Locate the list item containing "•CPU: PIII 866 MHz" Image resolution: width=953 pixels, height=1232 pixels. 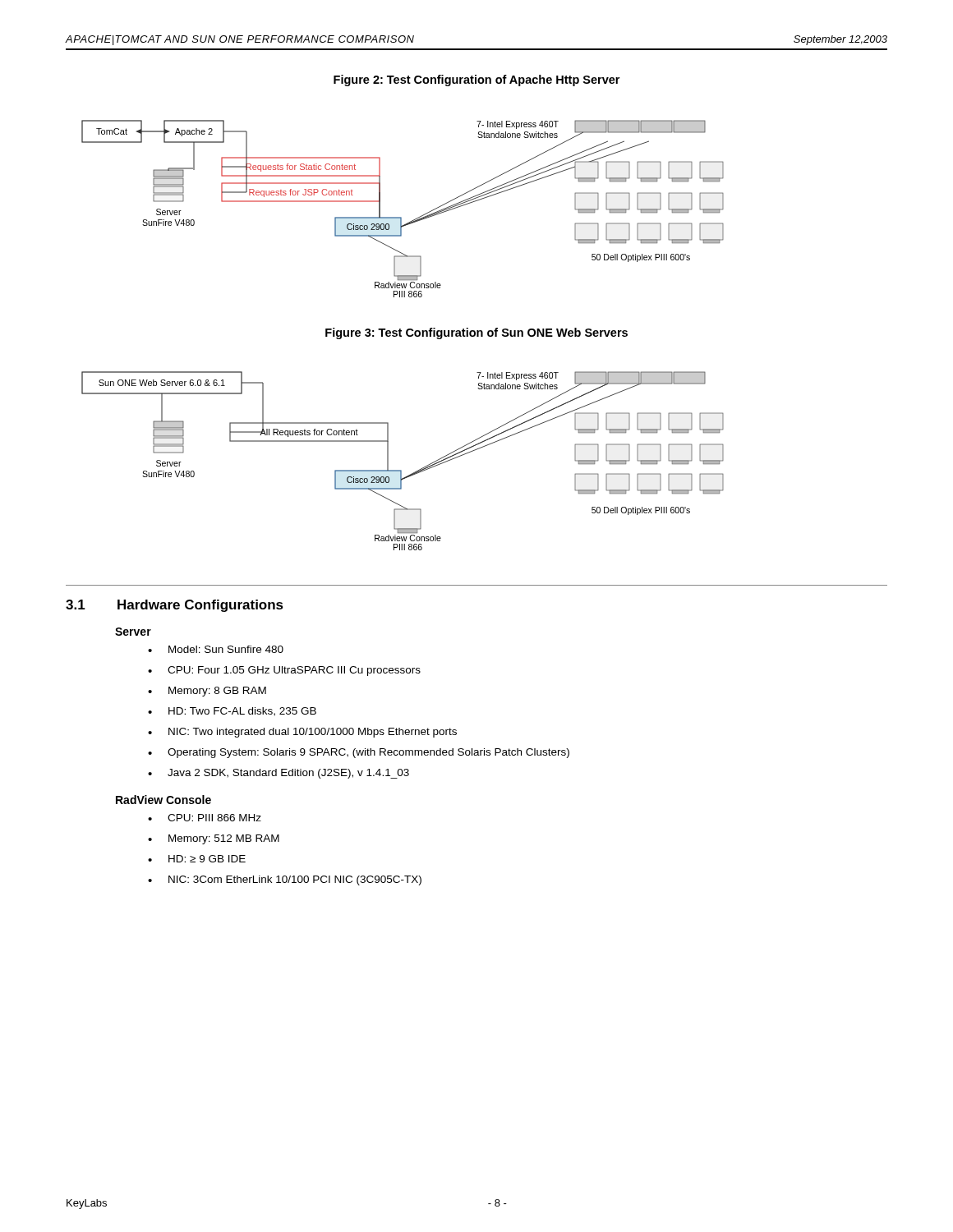pos(205,818)
